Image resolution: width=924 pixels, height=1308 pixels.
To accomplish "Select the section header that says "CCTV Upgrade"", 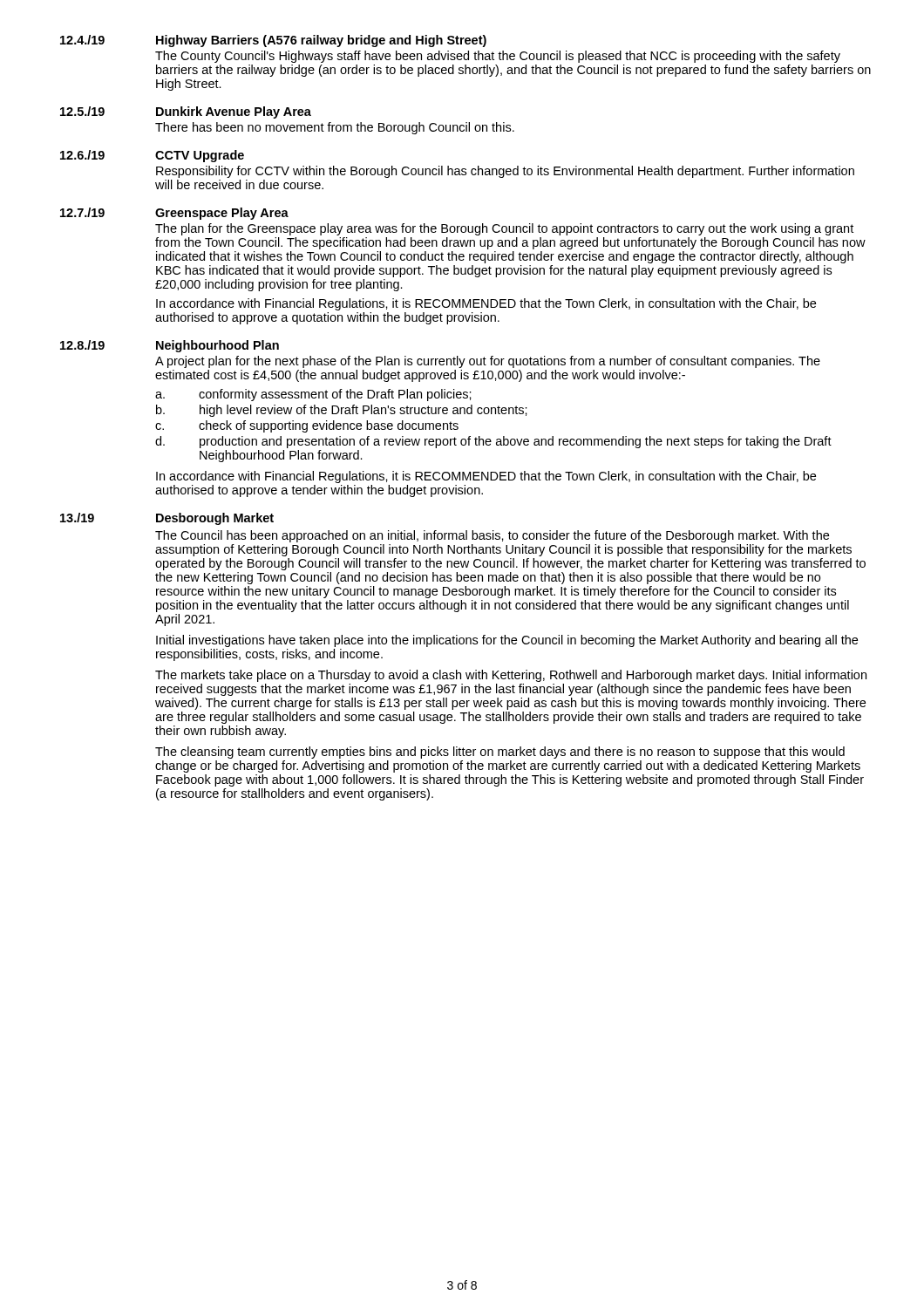I will [x=200, y=155].
